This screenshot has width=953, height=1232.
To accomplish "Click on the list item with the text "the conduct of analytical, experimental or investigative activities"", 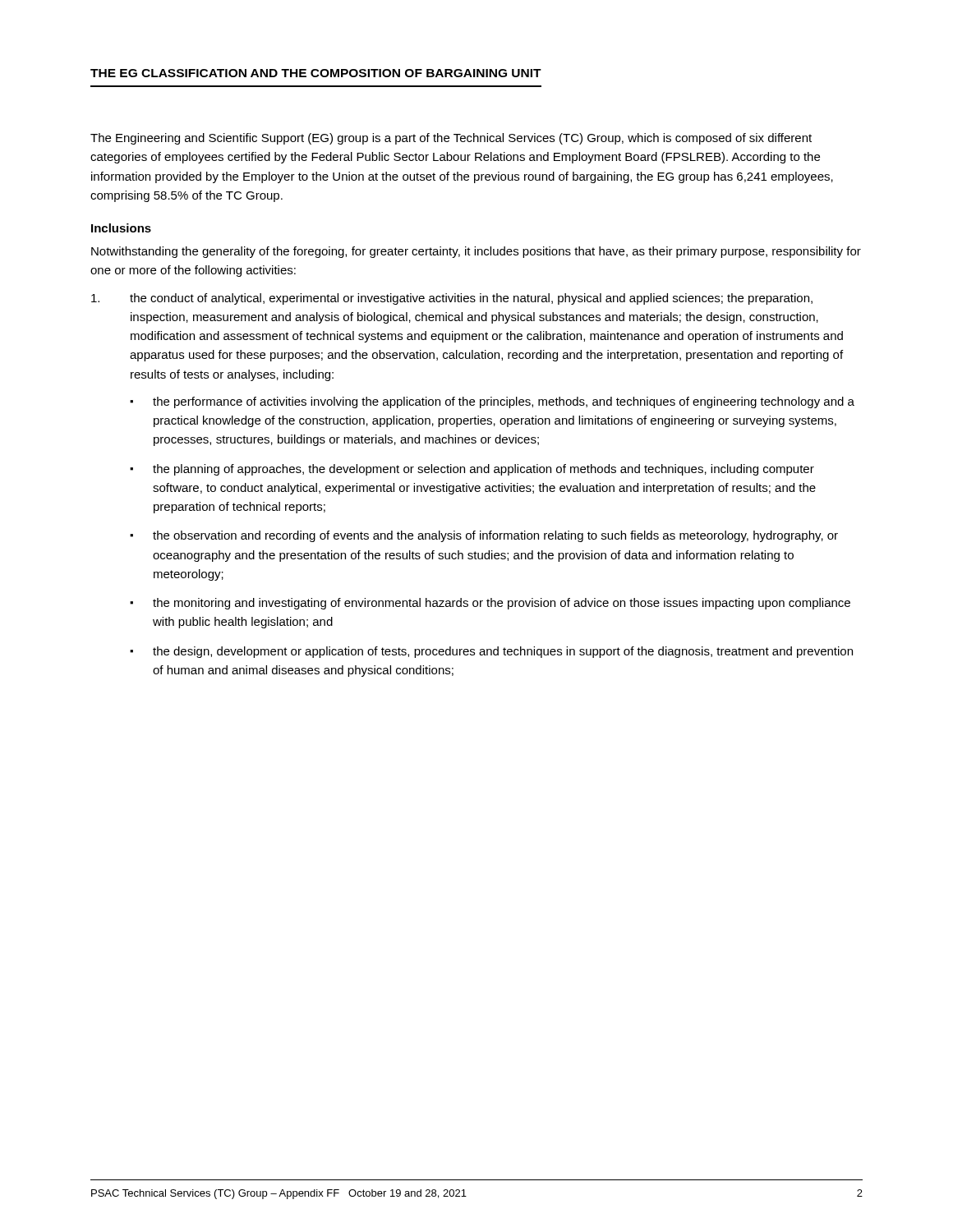I will point(476,488).
